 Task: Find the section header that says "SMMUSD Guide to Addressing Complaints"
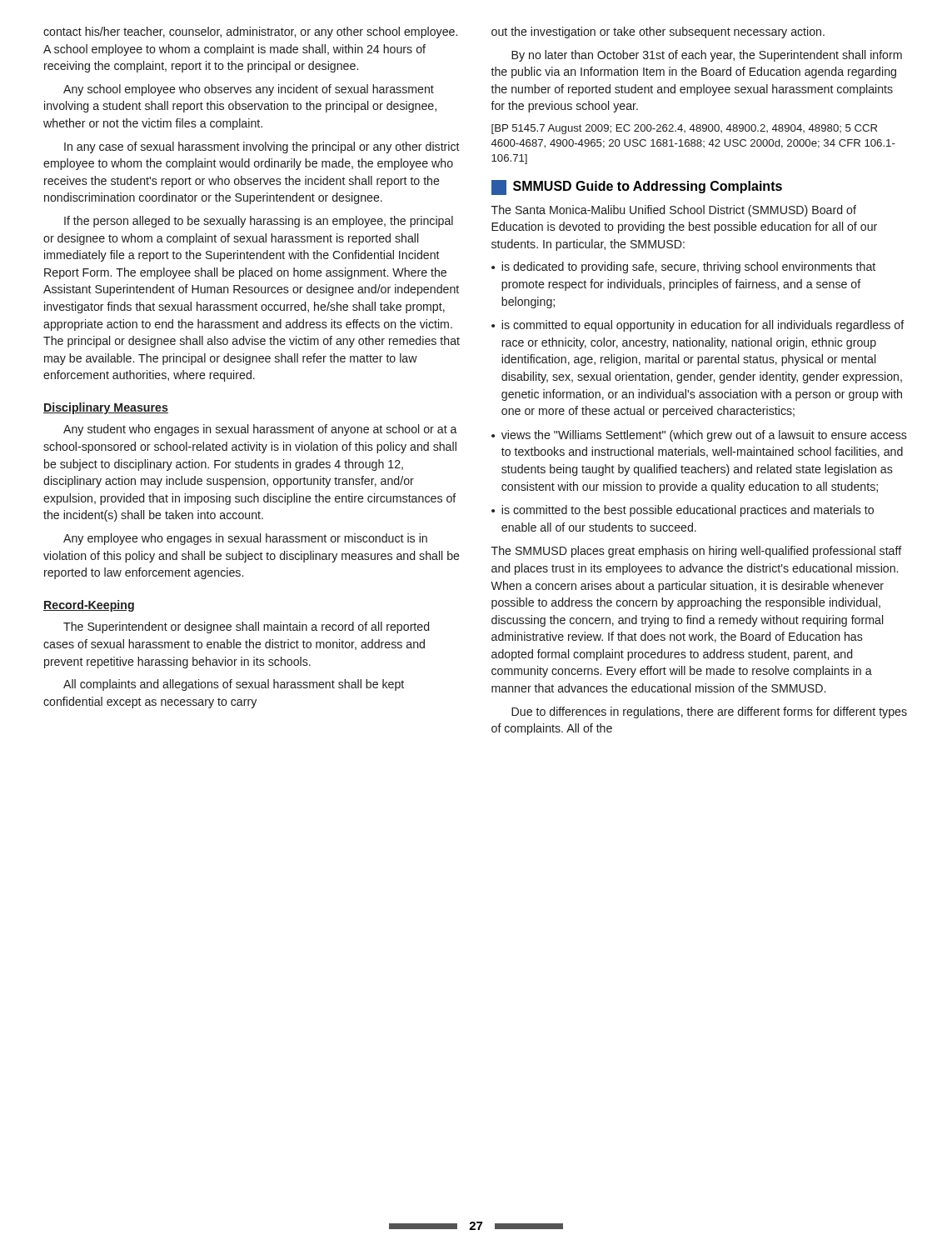click(700, 186)
